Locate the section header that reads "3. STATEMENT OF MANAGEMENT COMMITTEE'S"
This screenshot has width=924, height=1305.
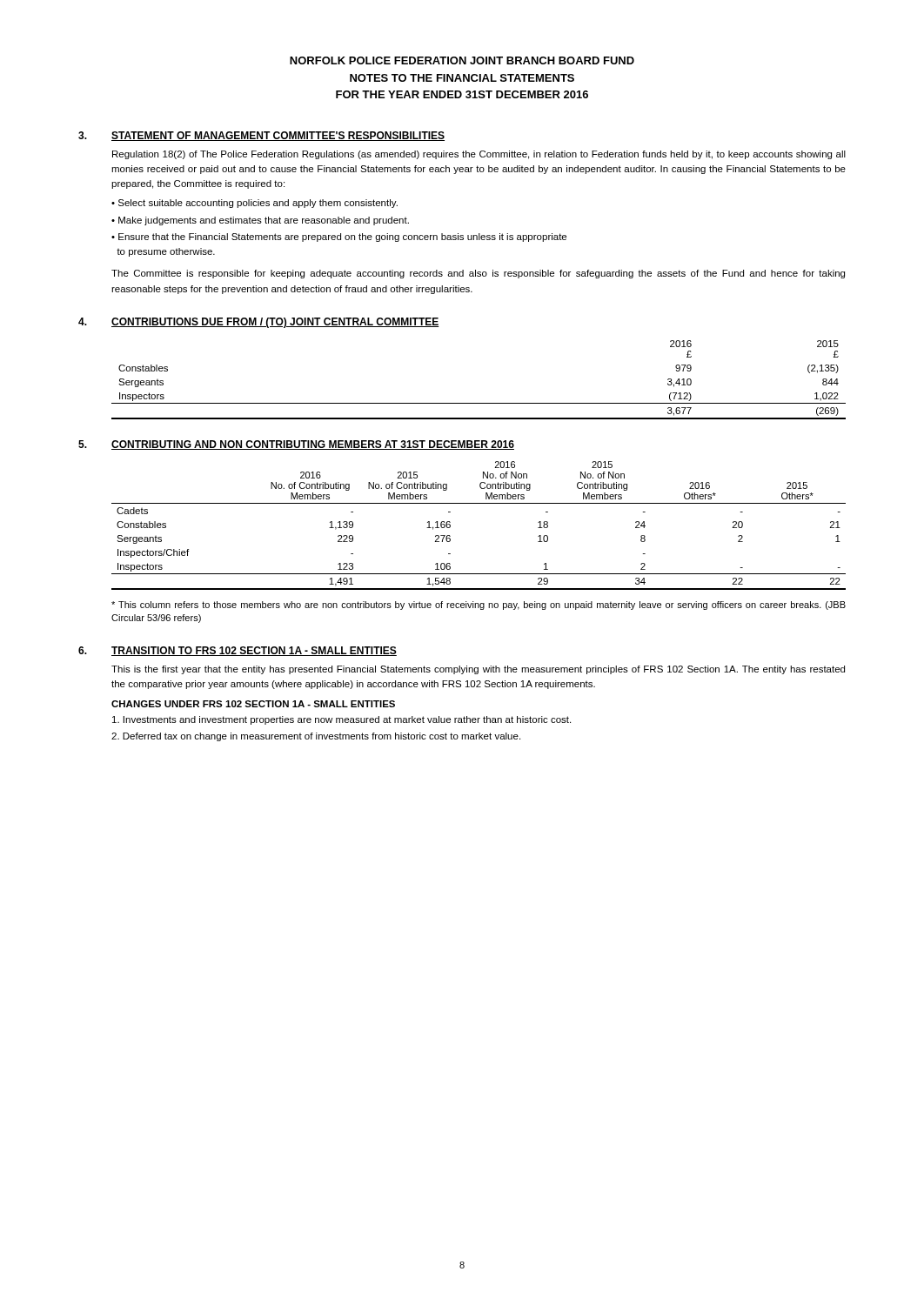pos(261,135)
